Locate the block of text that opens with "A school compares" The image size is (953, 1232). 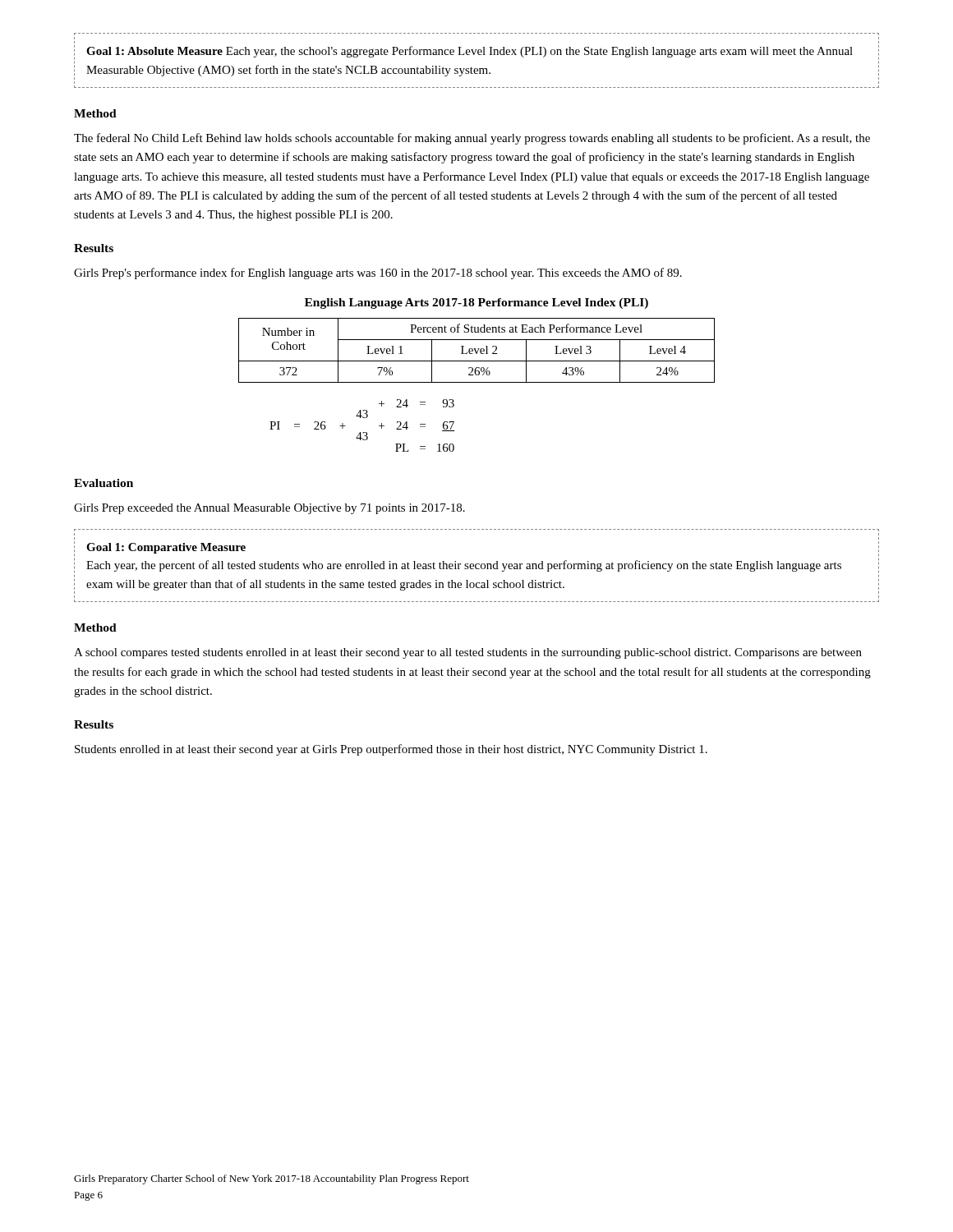point(472,671)
